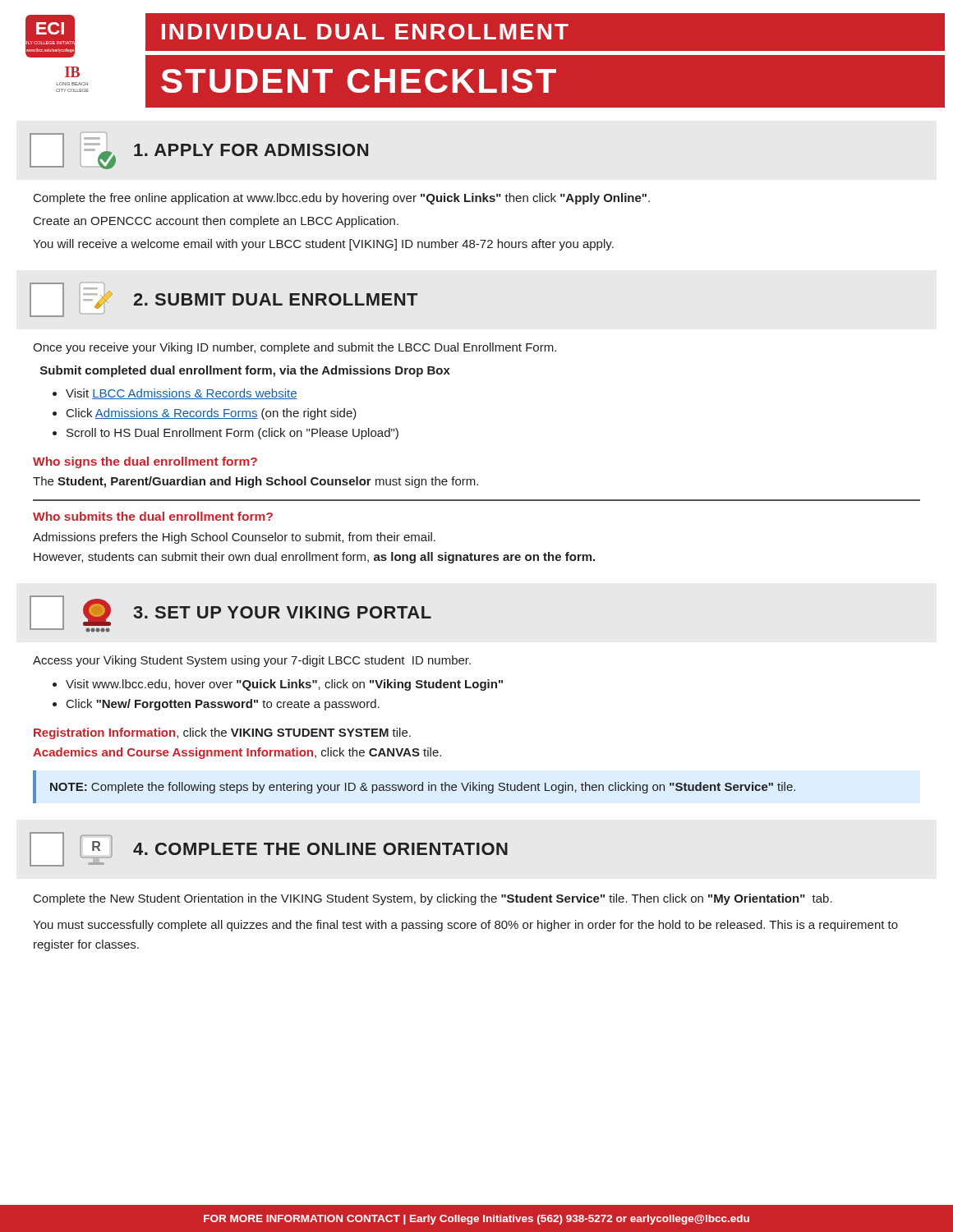
Task: Navigate to the text block starting "Who submits the"
Action: point(153,516)
